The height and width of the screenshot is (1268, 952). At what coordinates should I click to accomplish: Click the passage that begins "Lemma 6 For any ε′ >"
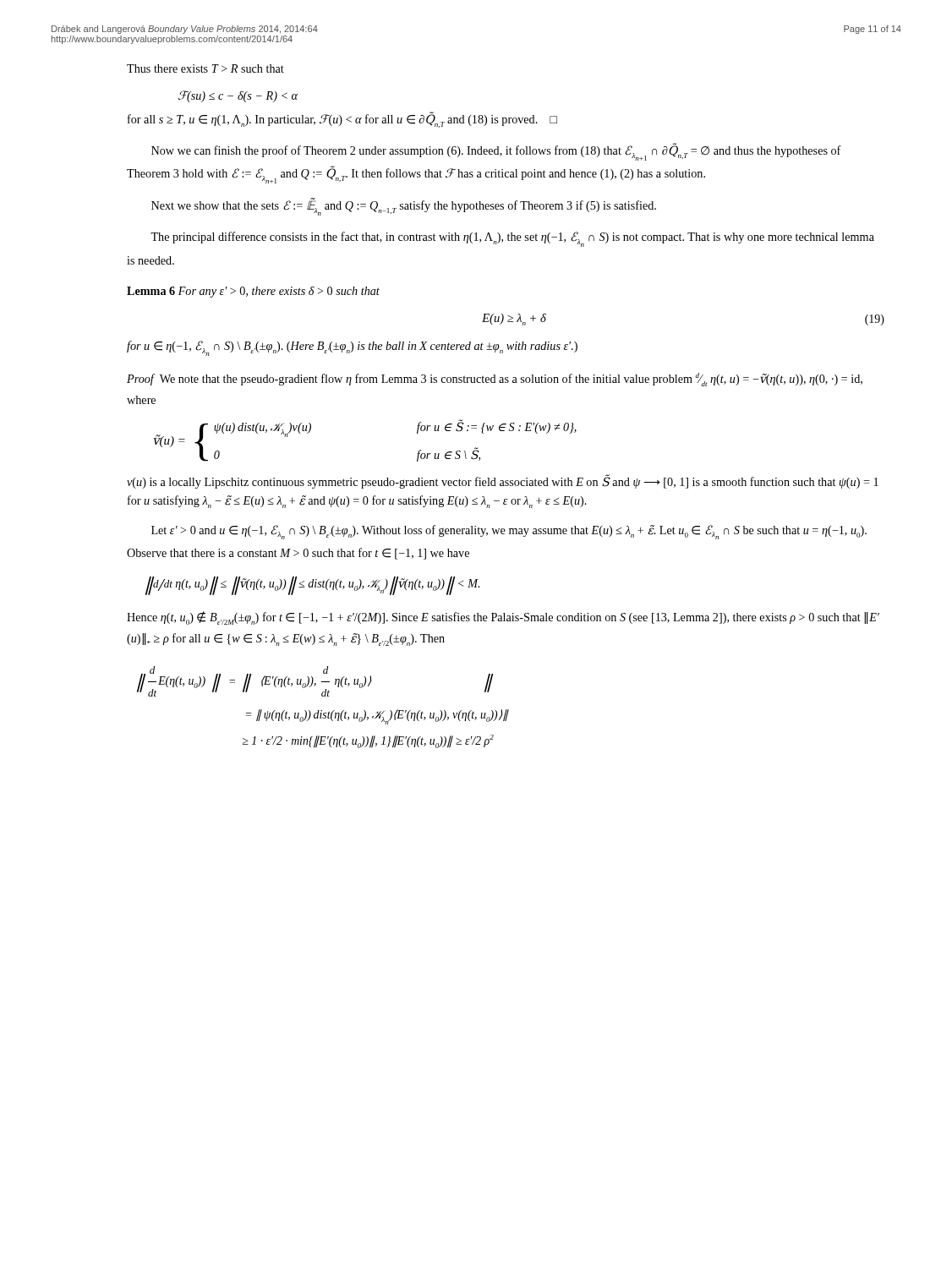click(x=253, y=291)
